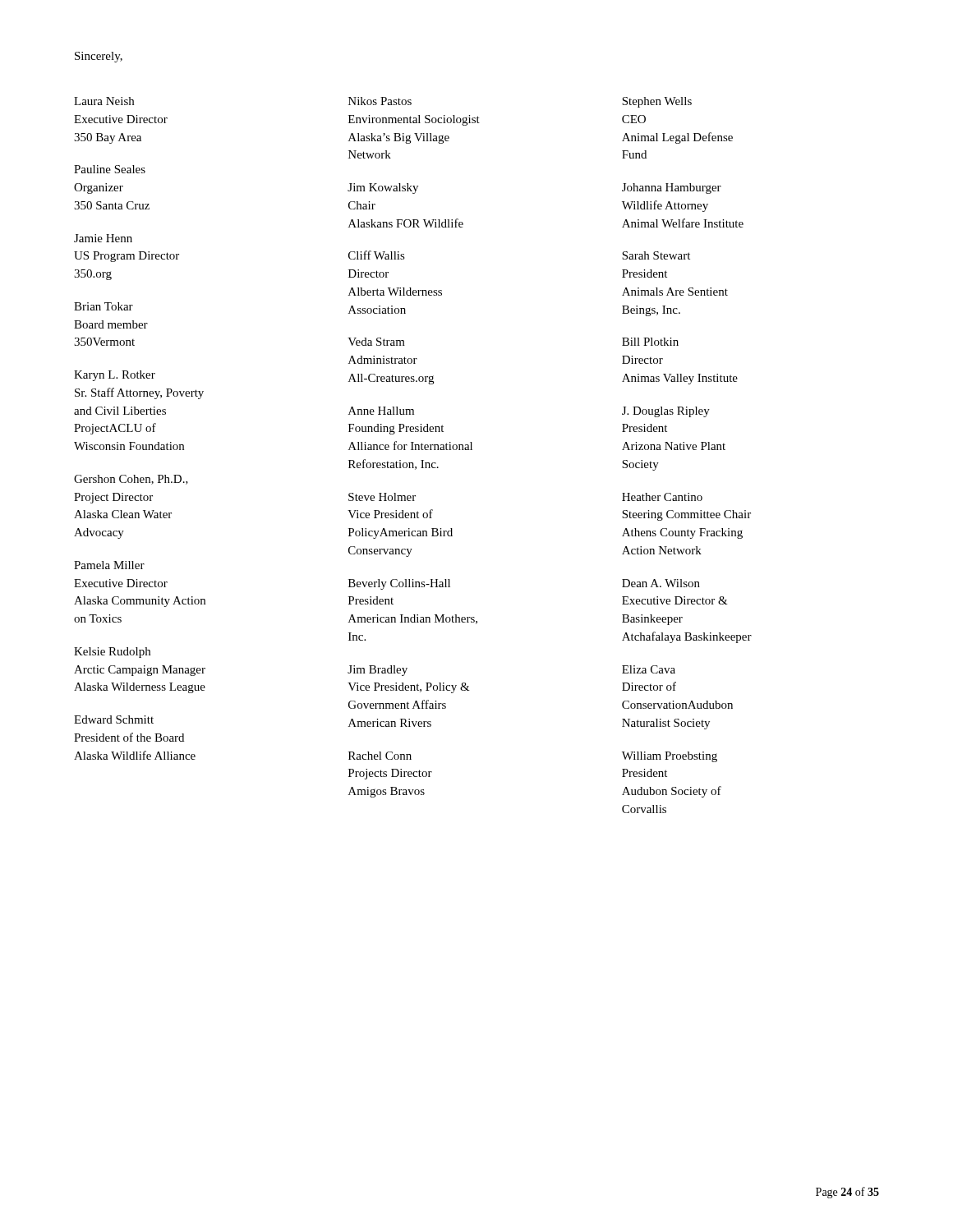Locate the text block containing "Beverly Collins-Hall President American"
Viewport: 953px width, 1232px height.
[x=413, y=610]
